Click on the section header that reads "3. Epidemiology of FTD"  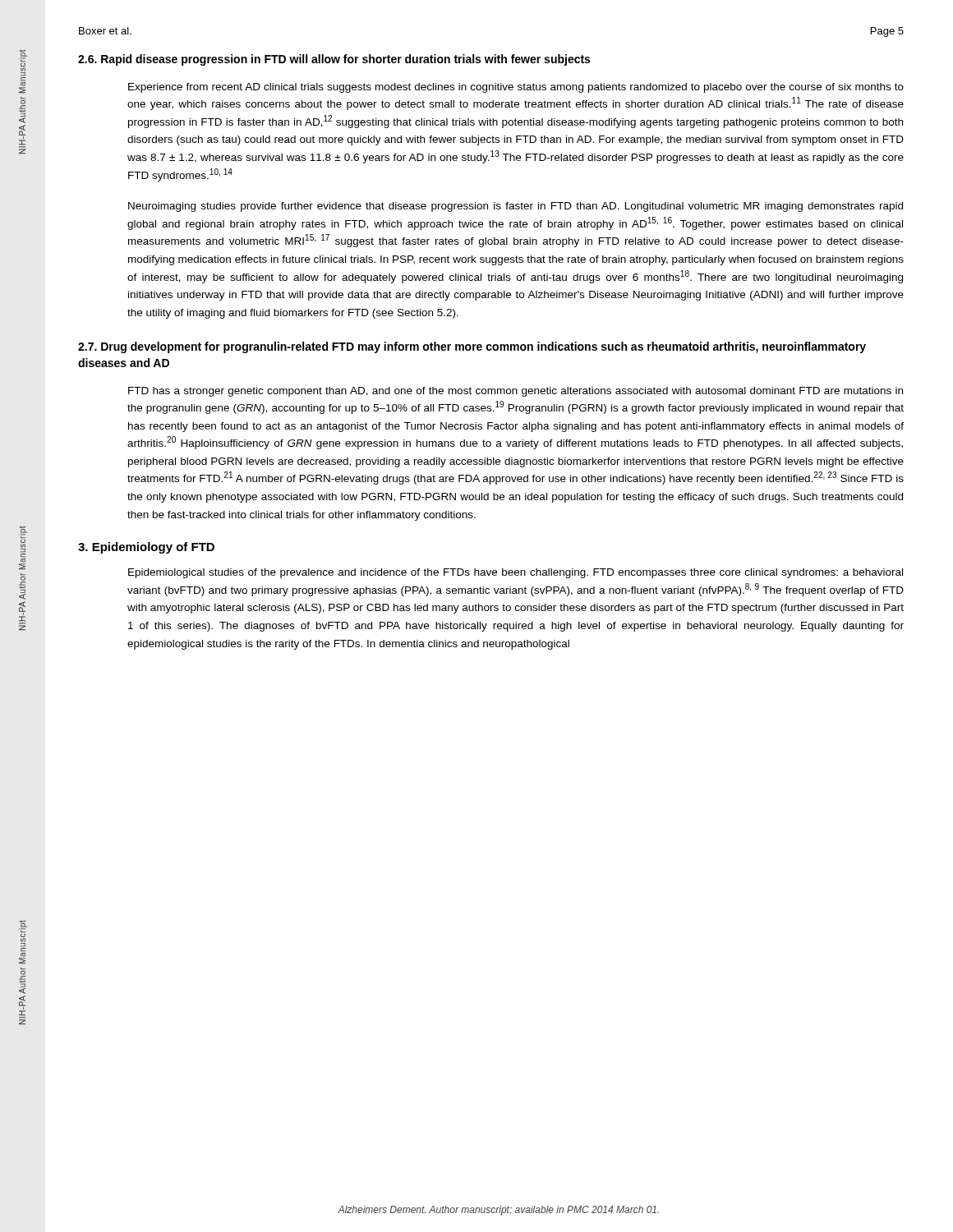click(147, 547)
